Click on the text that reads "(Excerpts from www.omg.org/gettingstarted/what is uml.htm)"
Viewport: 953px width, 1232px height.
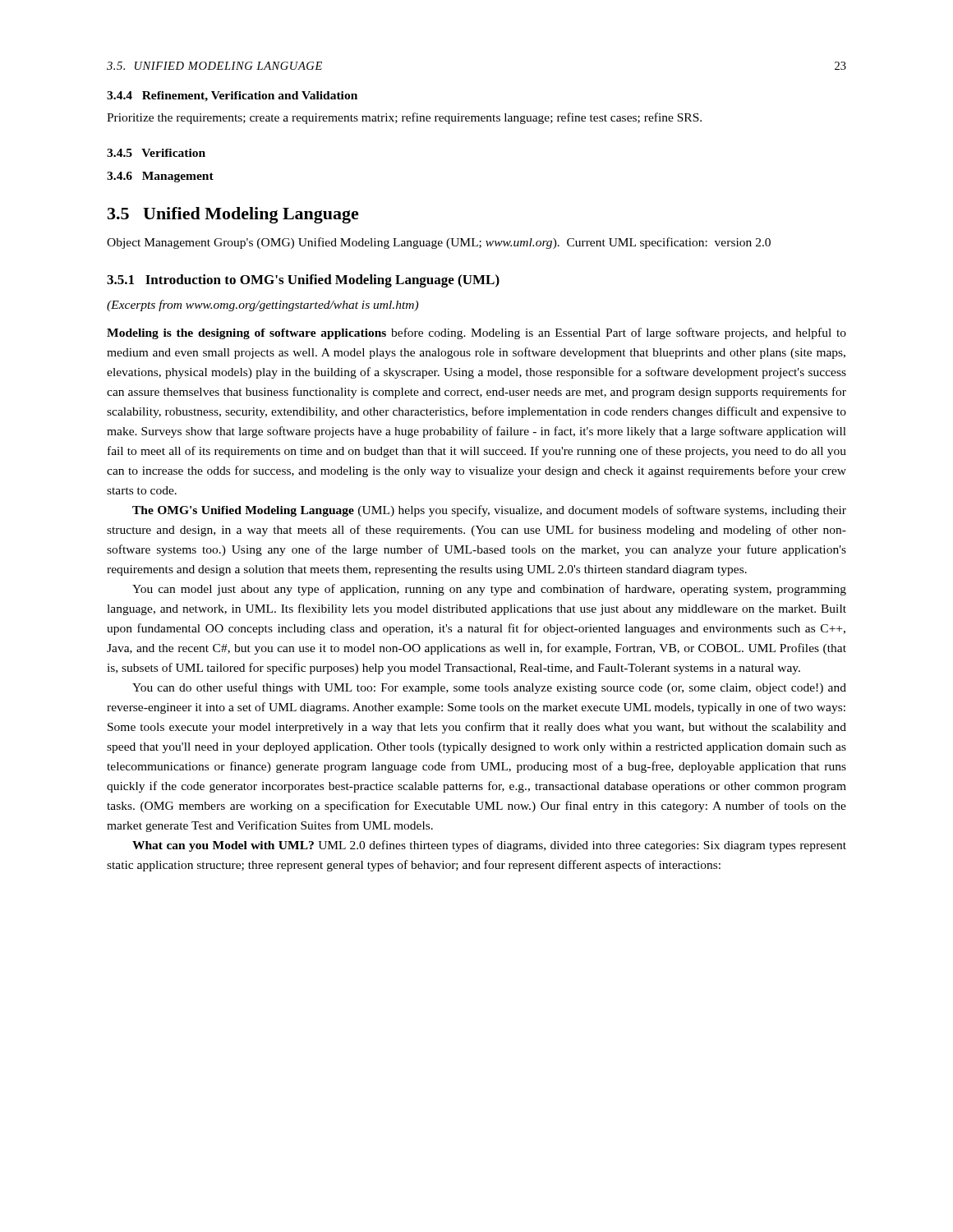262,306
